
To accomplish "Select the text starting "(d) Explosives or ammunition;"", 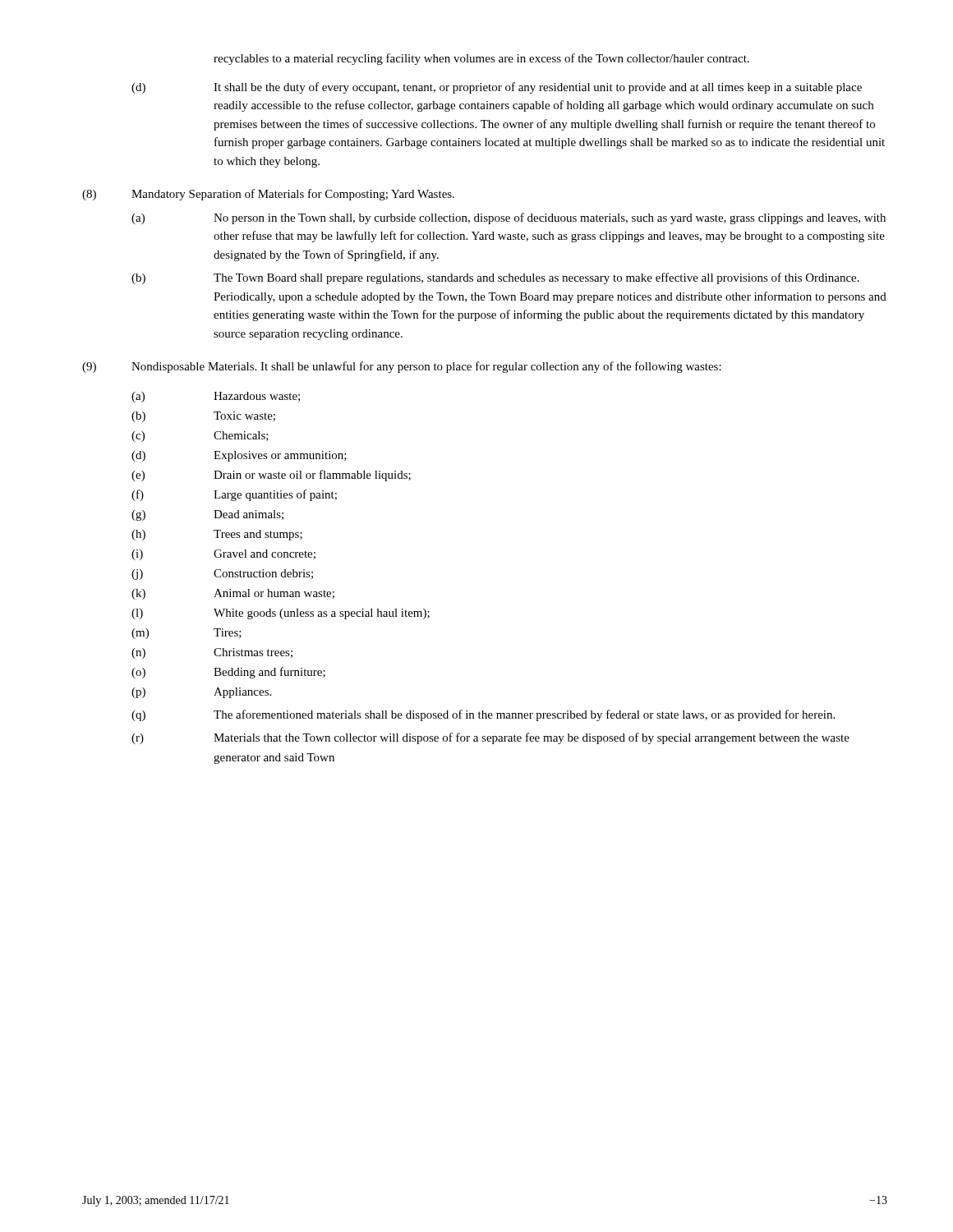I will point(239,456).
